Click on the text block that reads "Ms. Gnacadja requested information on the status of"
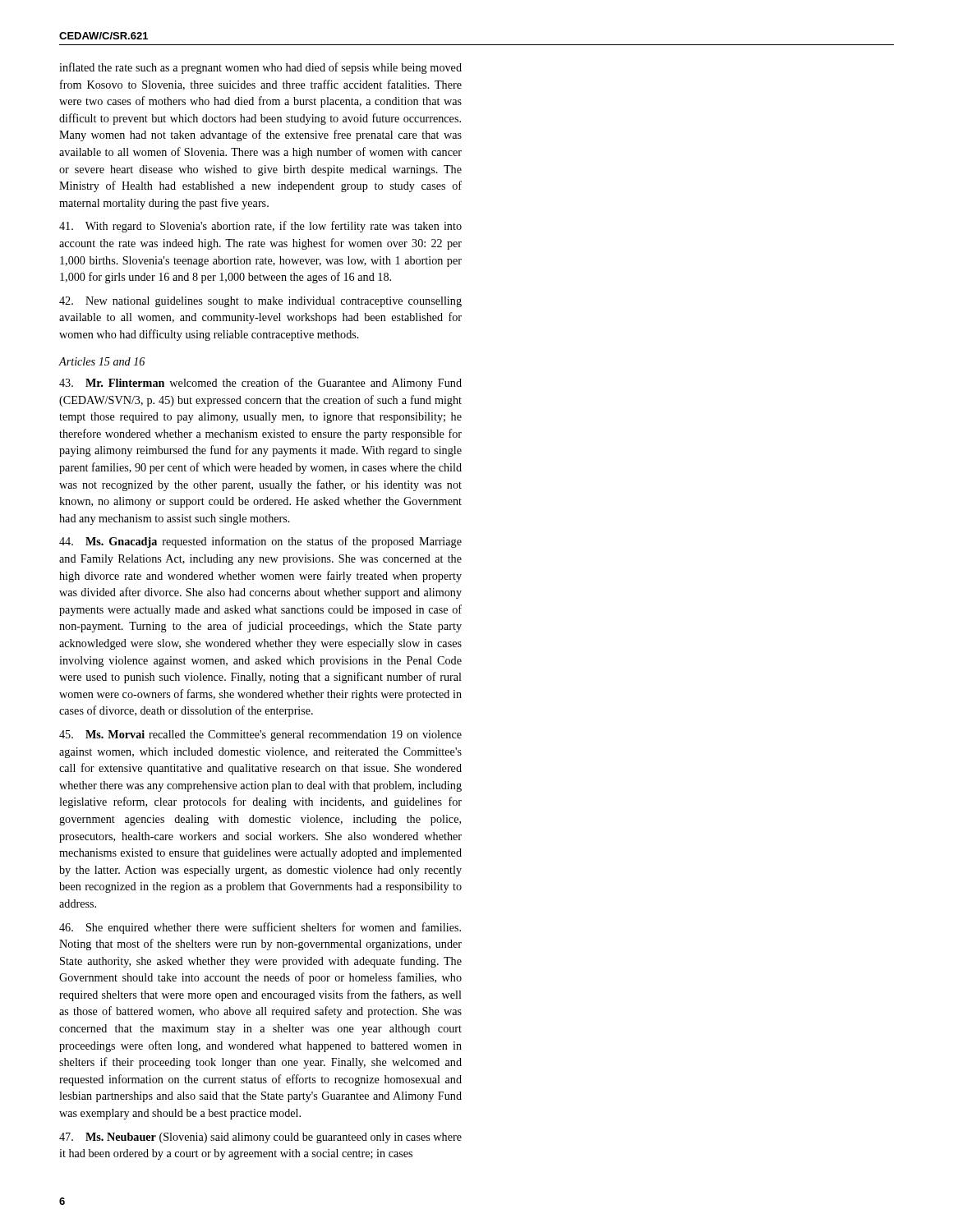Viewport: 953px width, 1232px height. (x=260, y=626)
